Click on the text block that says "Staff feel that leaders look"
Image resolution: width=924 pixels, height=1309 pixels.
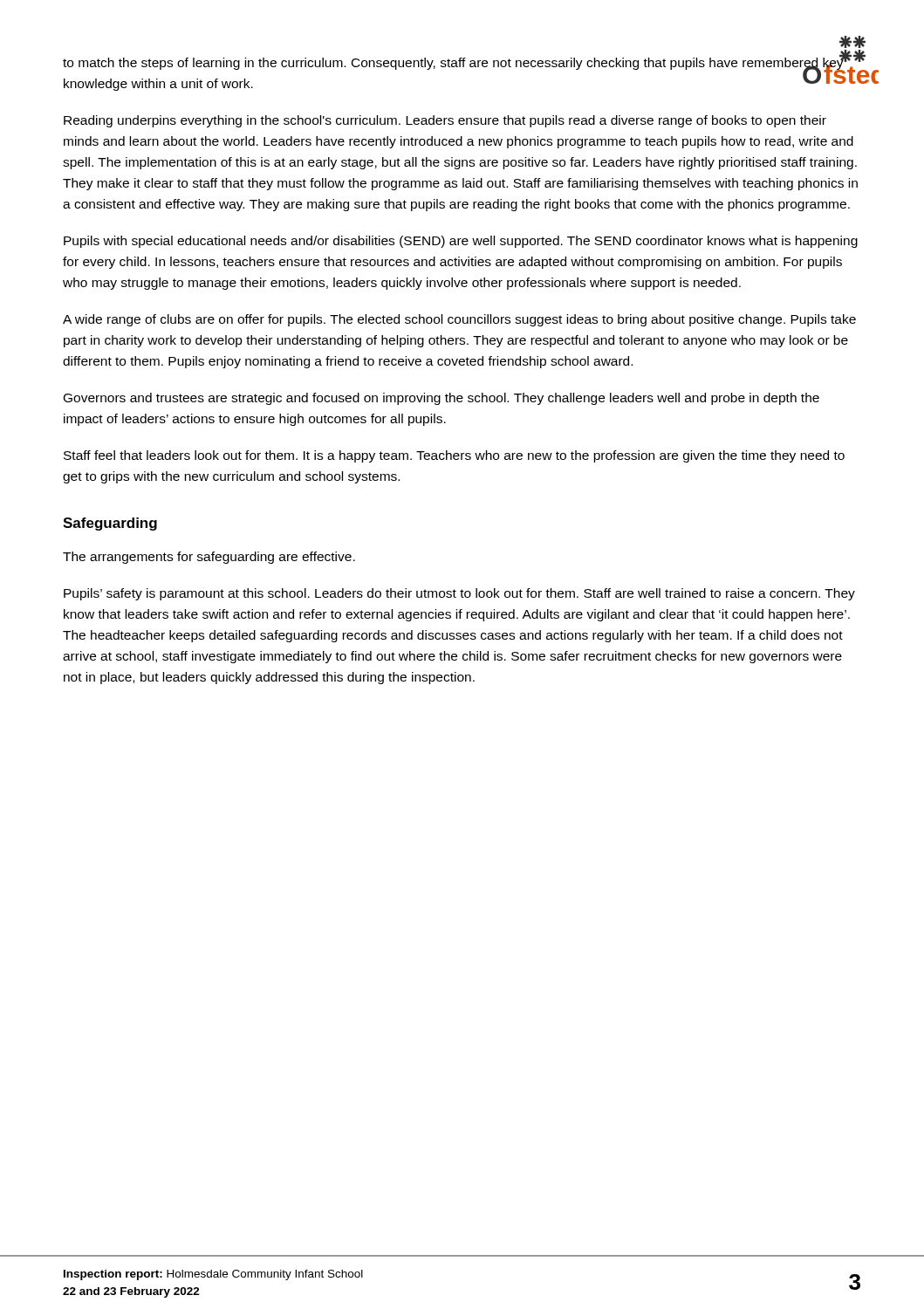[454, 466]
